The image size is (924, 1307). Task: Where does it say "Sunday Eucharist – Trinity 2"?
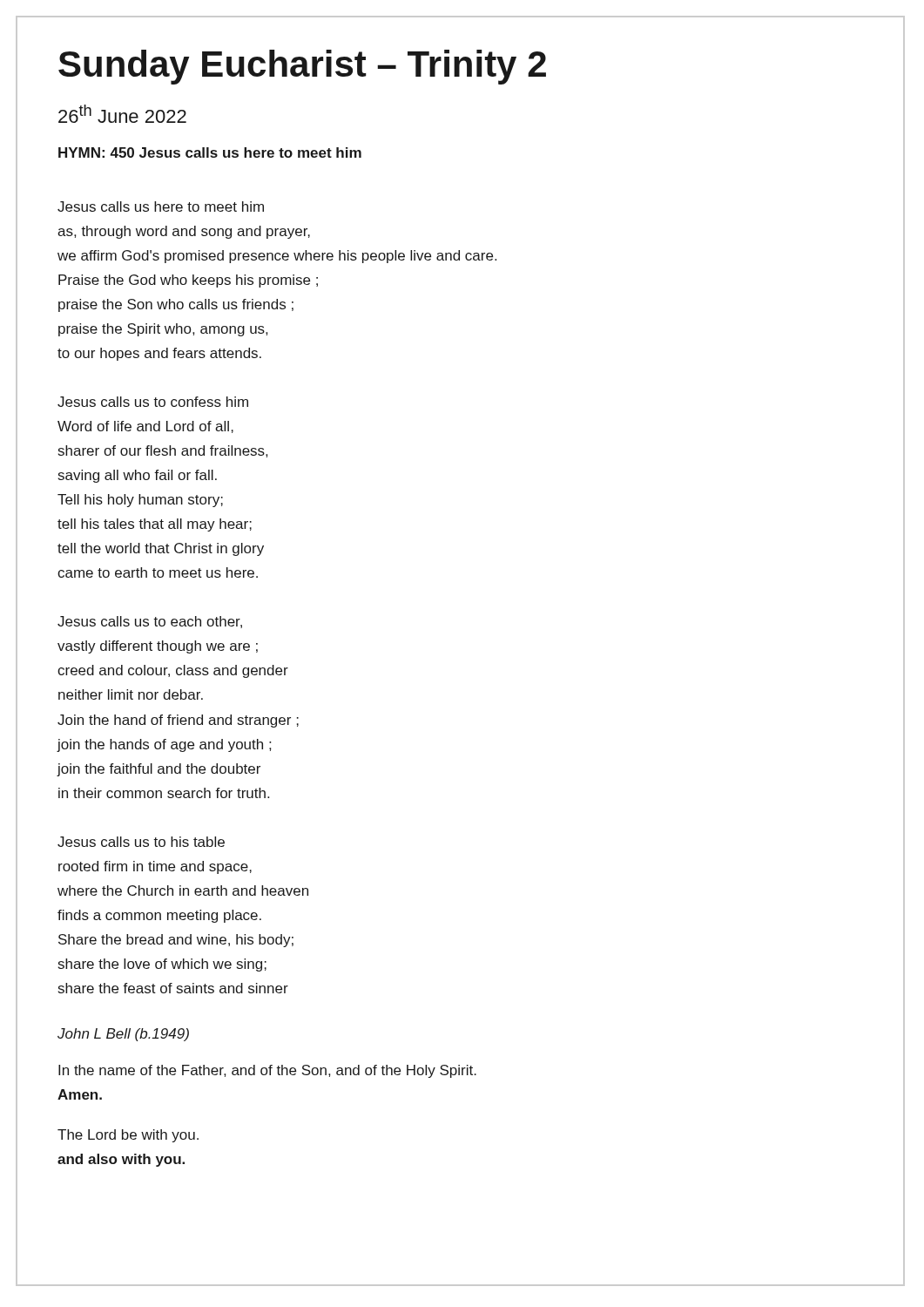460,65
